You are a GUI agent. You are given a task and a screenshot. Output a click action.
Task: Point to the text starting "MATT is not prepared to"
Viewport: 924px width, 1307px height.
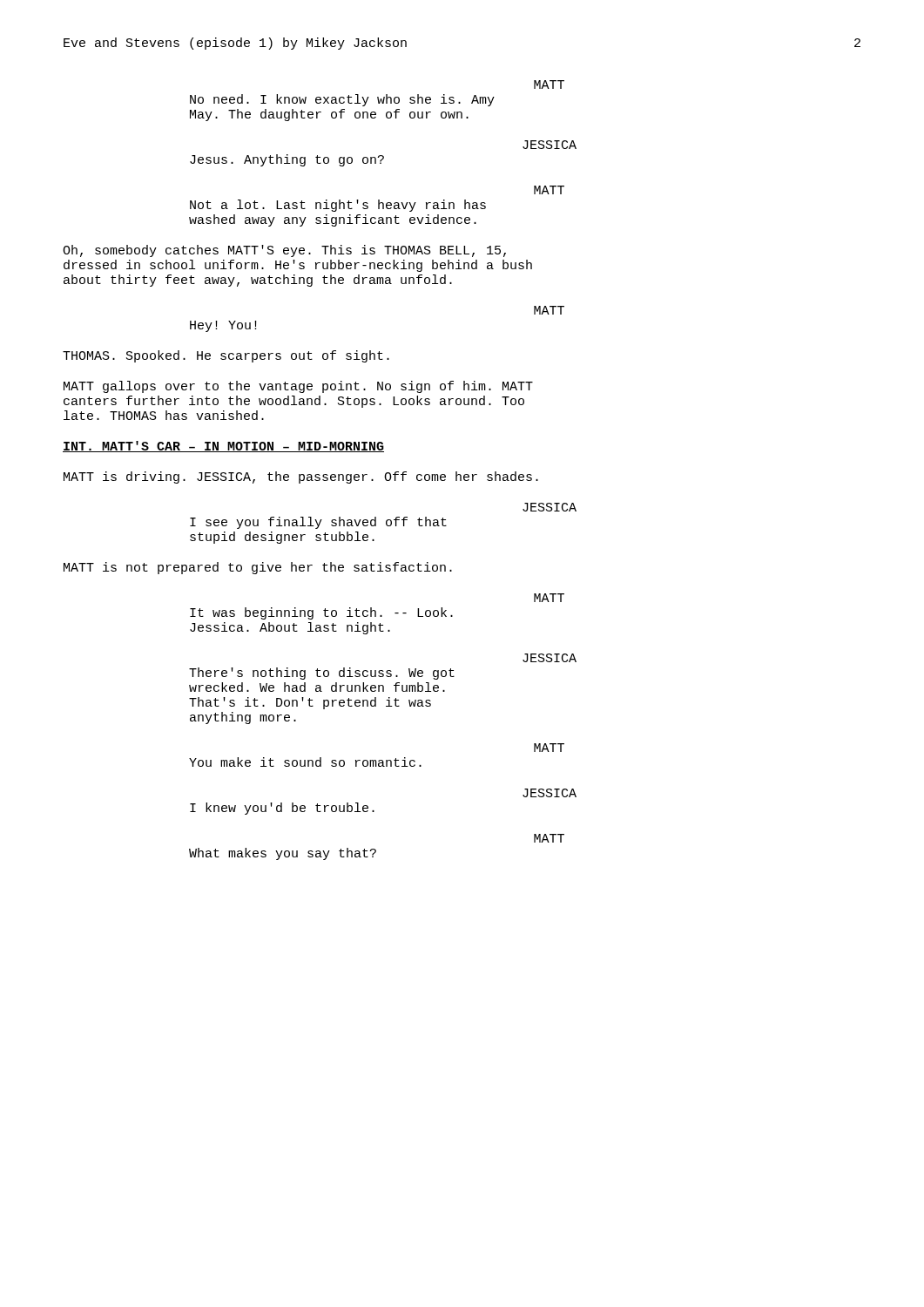[259, 569]
